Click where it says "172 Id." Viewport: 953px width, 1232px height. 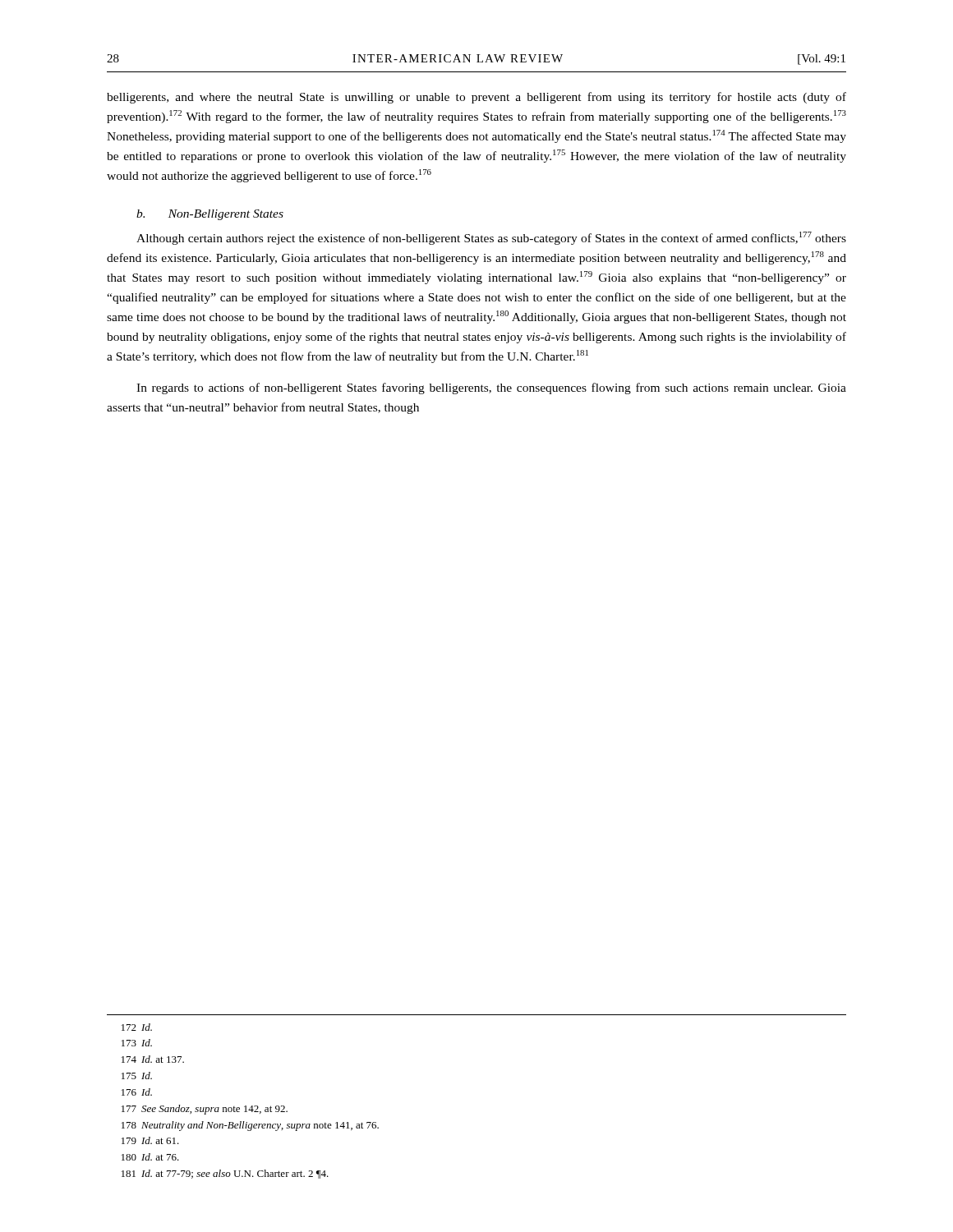point(137,1027)
